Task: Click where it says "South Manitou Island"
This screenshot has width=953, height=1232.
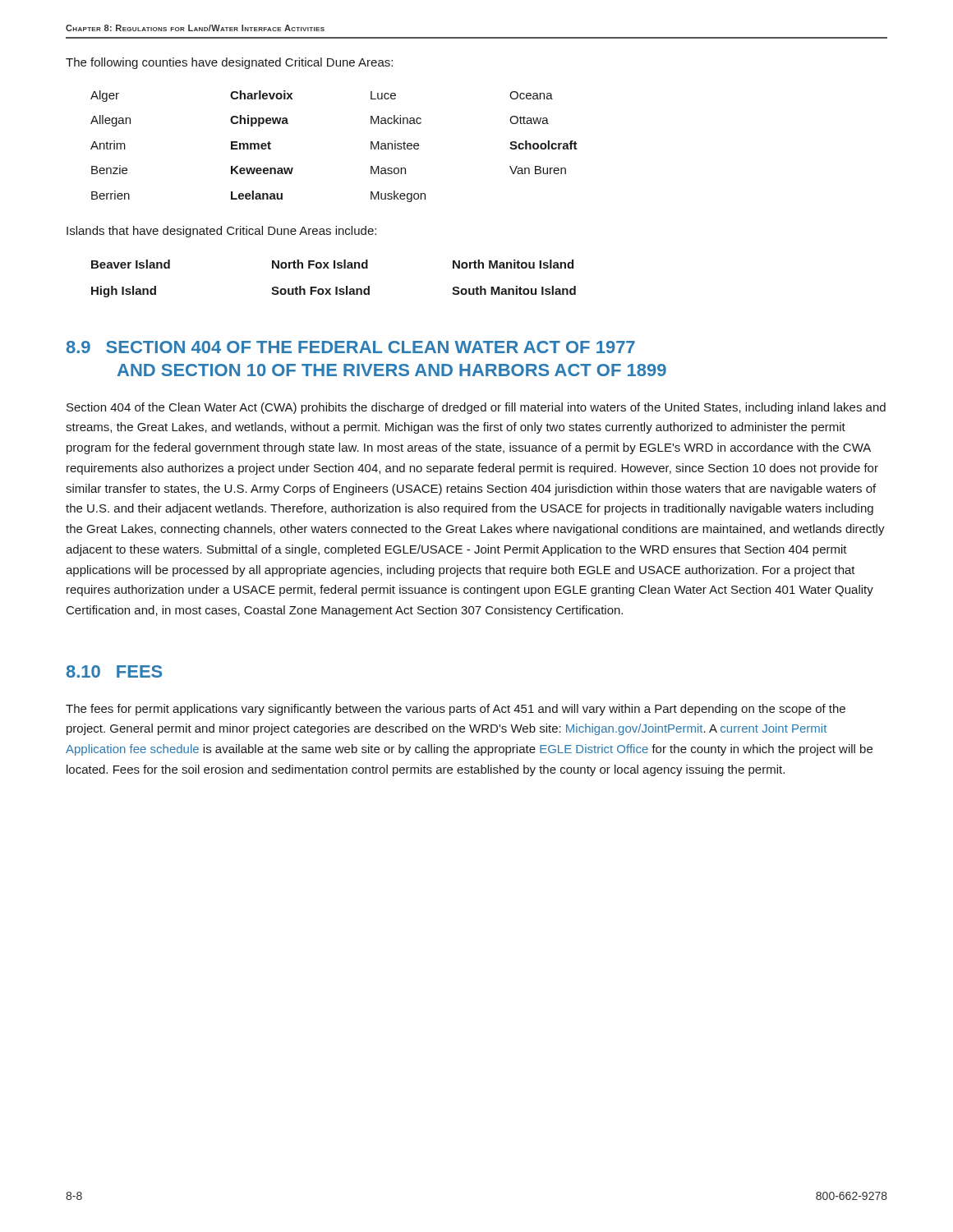Action: click(514, 290)
